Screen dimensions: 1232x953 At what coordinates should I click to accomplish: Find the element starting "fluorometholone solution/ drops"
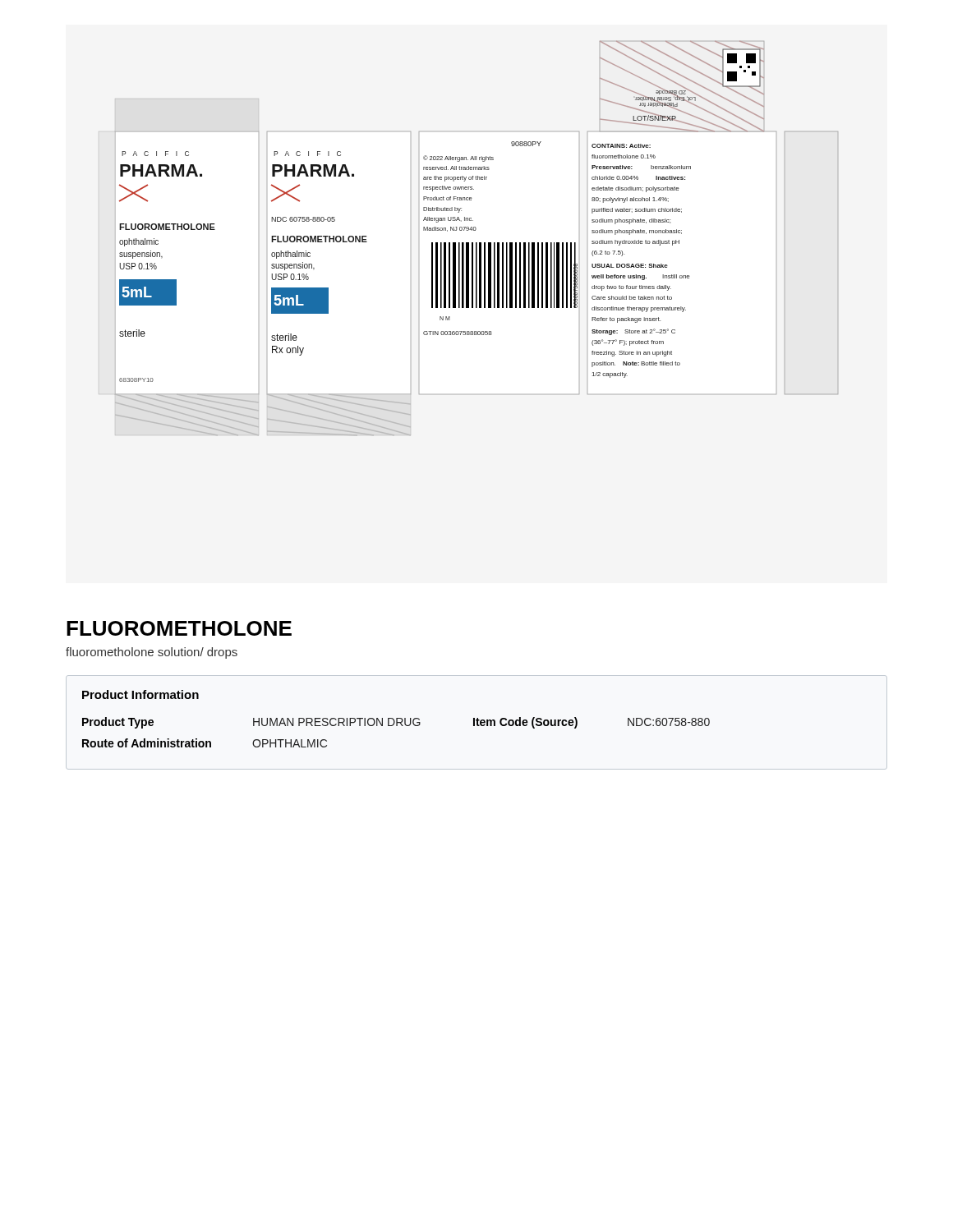pos(152,652)
